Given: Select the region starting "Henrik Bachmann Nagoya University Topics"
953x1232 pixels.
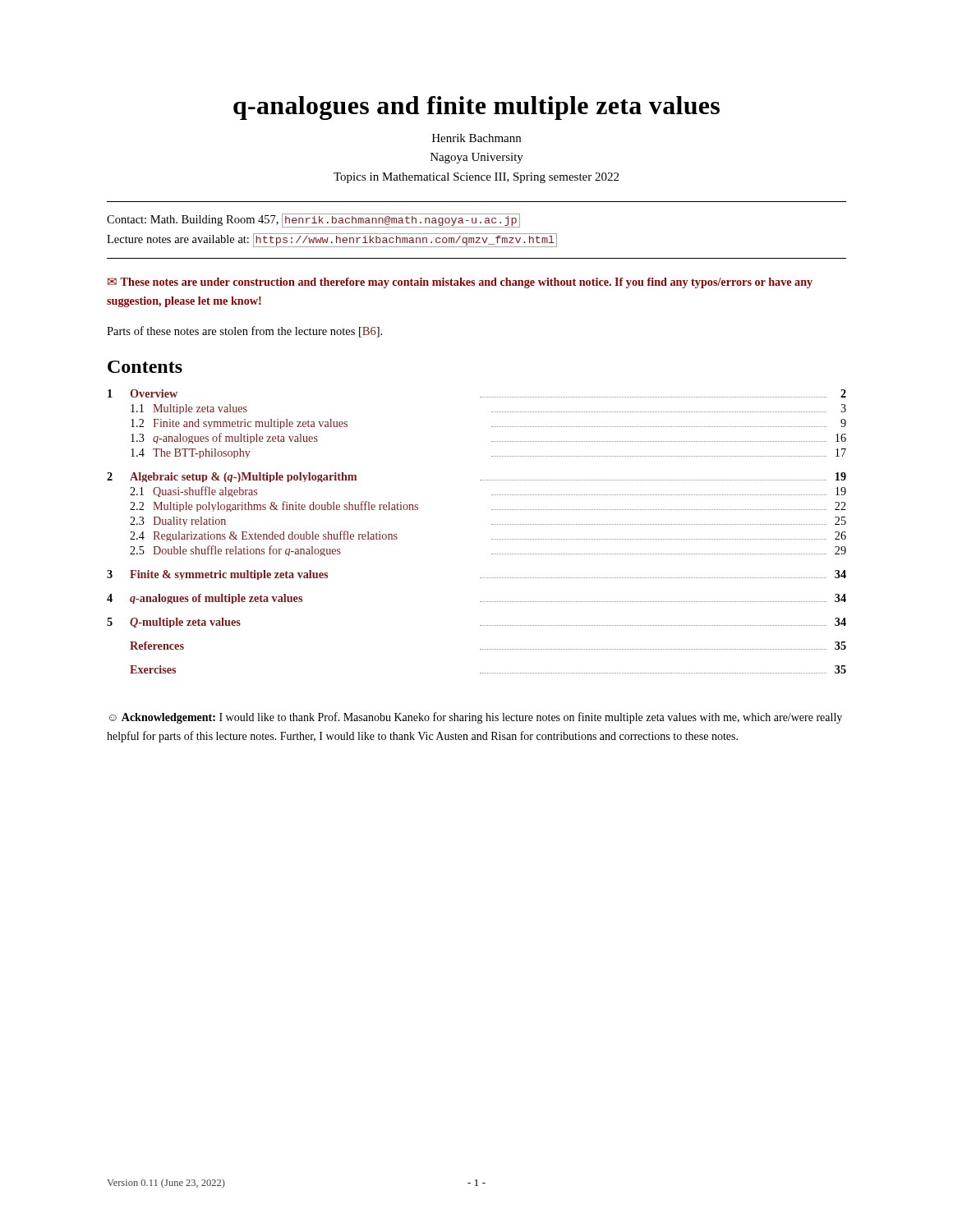Looking at the screenshot, I should pos(476,158).
